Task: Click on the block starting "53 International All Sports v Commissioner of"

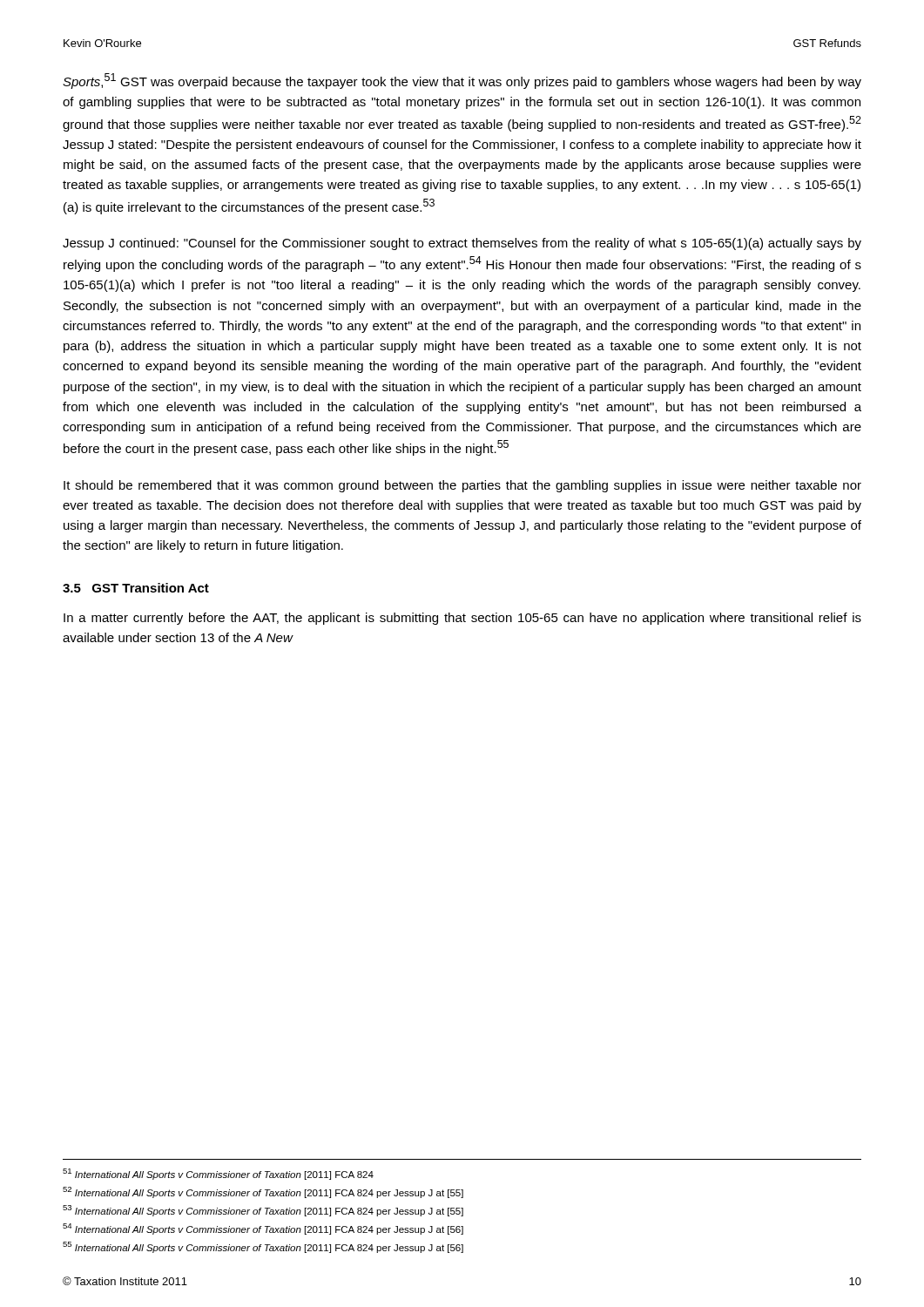Action: 263,1209
